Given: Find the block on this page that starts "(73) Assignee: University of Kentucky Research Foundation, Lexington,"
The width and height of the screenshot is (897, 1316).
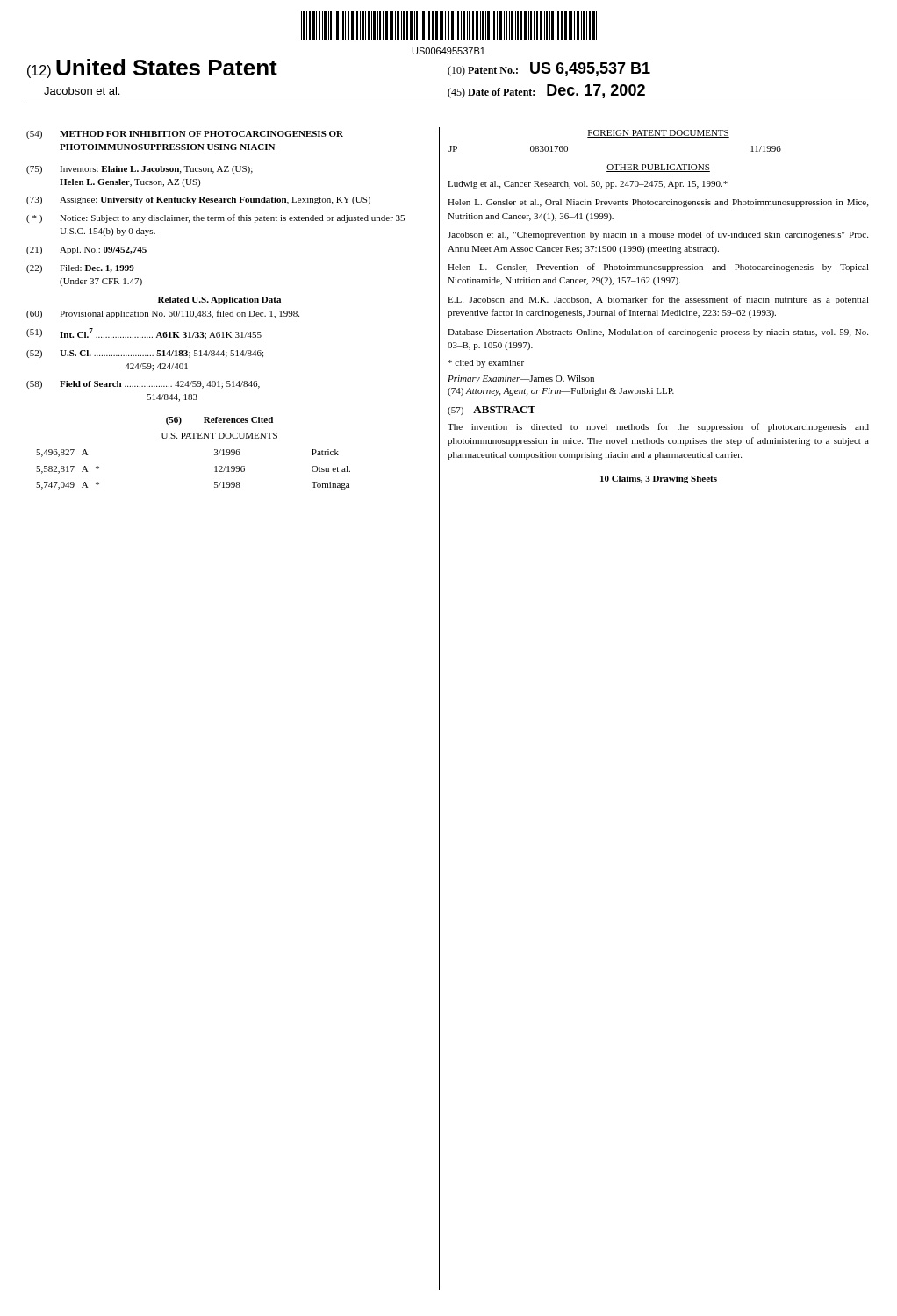Looking at the screenshot, I should click(219, 200).
